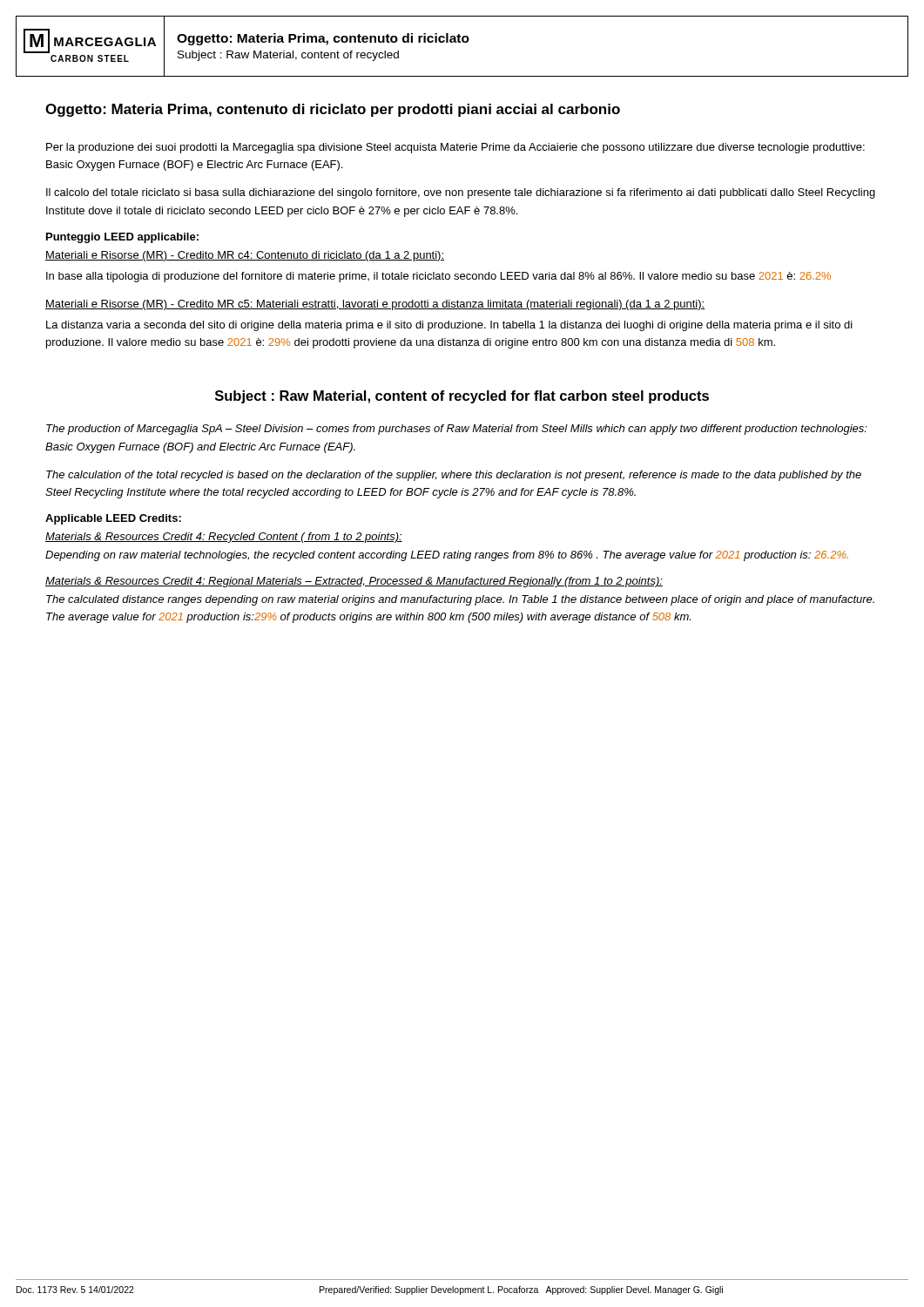The height and width of the screenshot is (1307, 924).
Task: Locate the region starting "Depending on raw"
Action: pos(447,555)
